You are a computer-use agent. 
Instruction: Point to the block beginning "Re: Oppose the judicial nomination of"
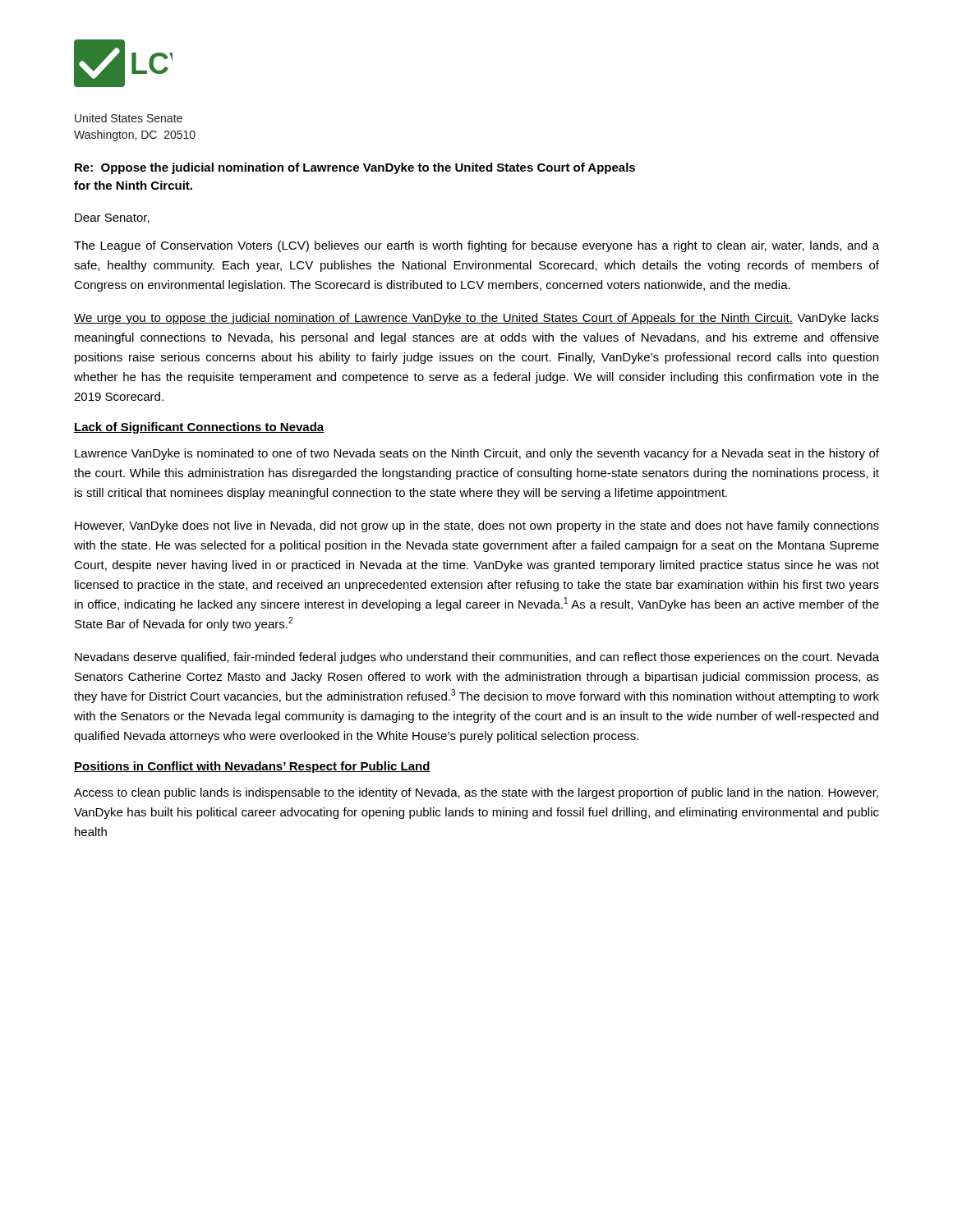[x=355, y=176]
